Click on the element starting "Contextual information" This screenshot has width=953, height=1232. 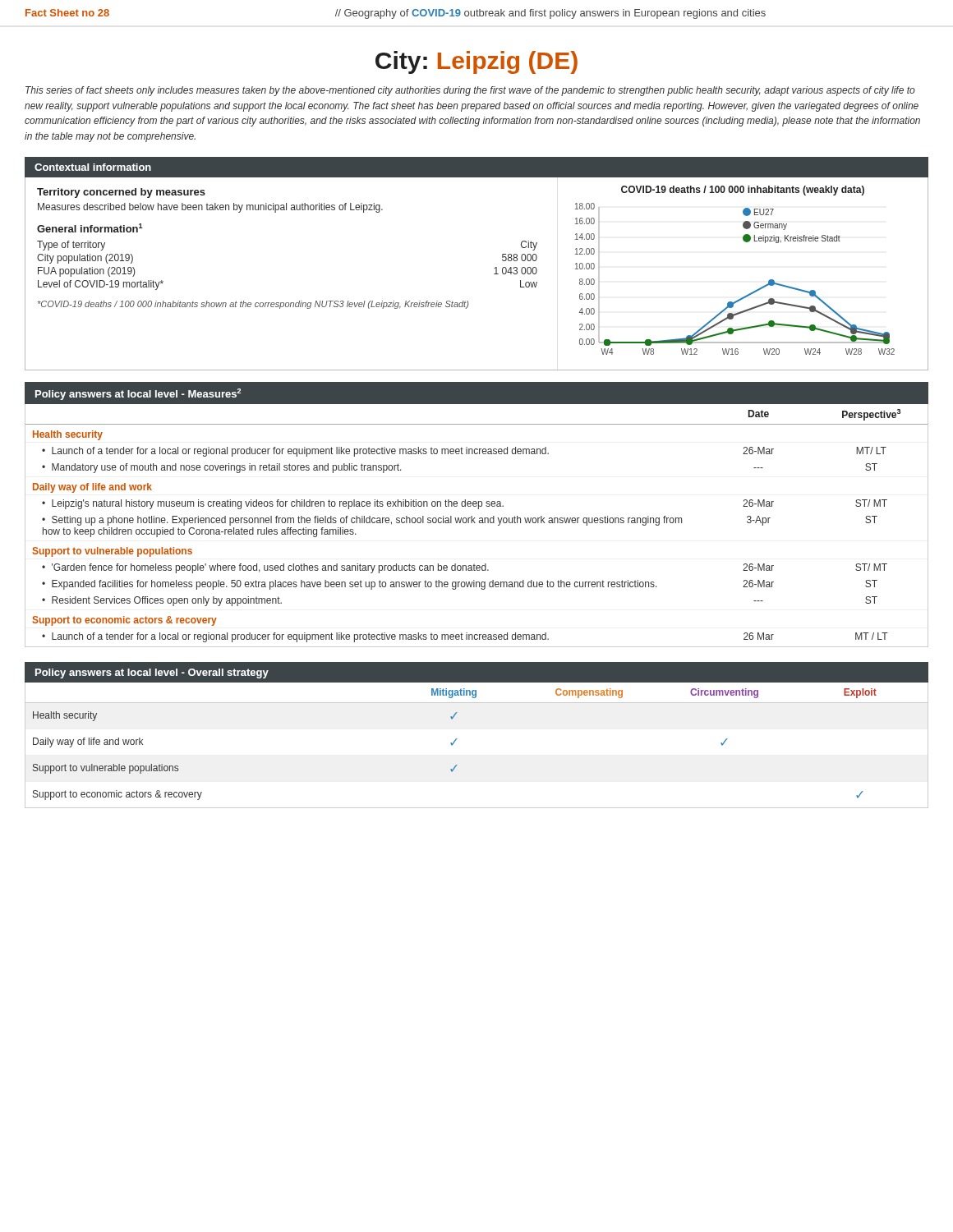click(x=93, y=167)
